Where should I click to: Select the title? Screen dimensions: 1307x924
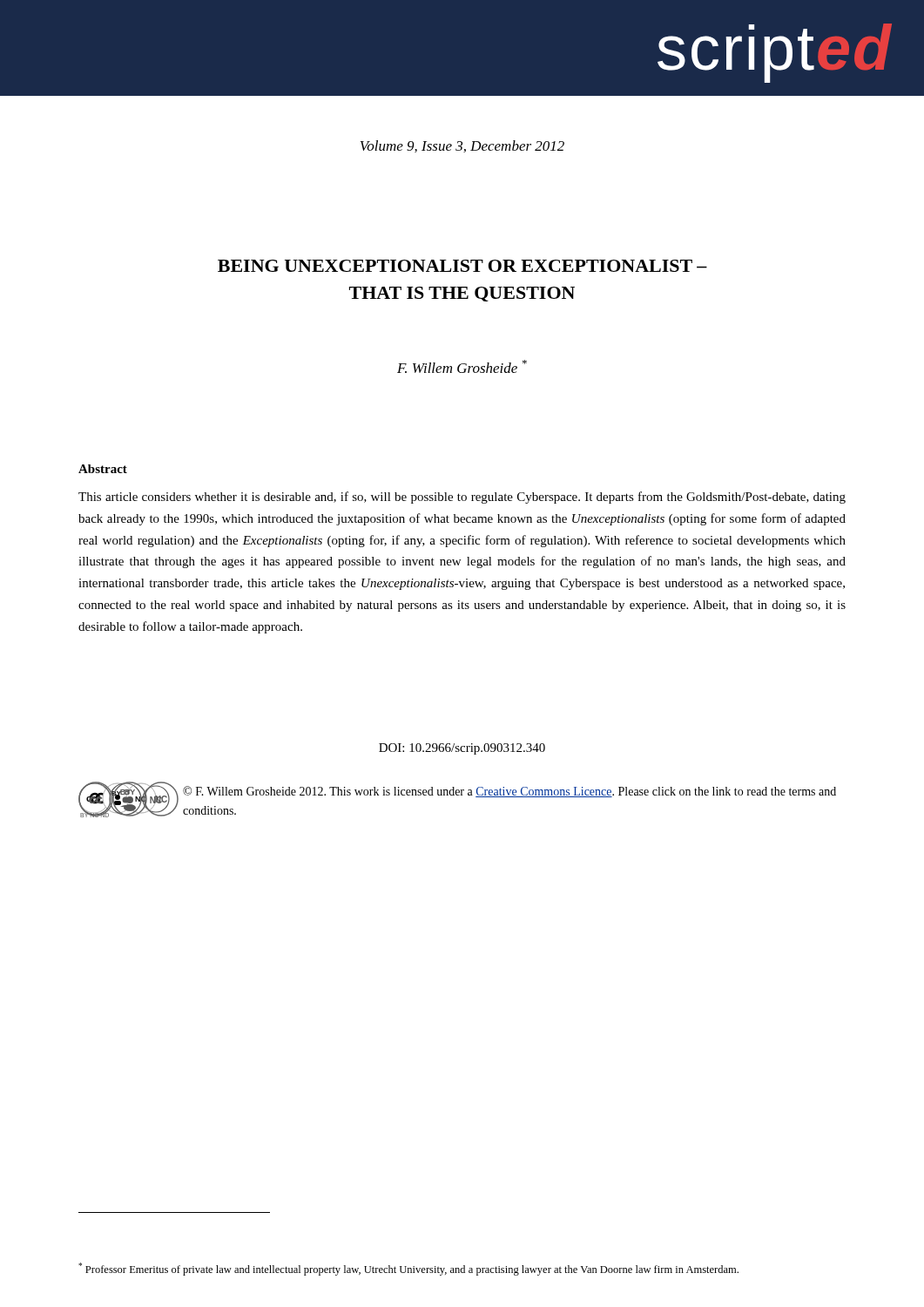462,279
